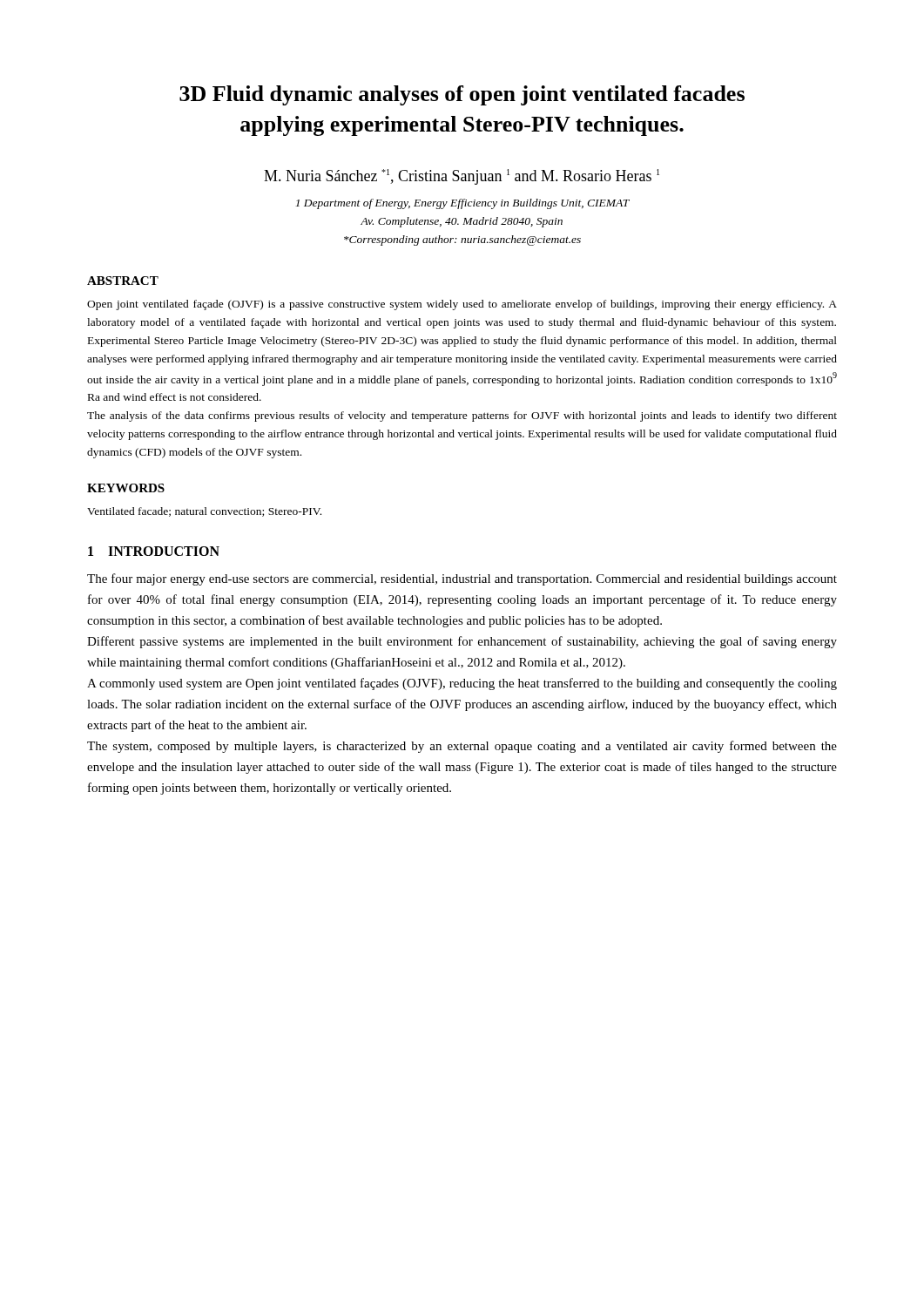Click on the title that reads "3D Fluid dynamic analyses of"
This screenshot has height=1307, width=924.
pyautogui.click(x=462, y=109)
